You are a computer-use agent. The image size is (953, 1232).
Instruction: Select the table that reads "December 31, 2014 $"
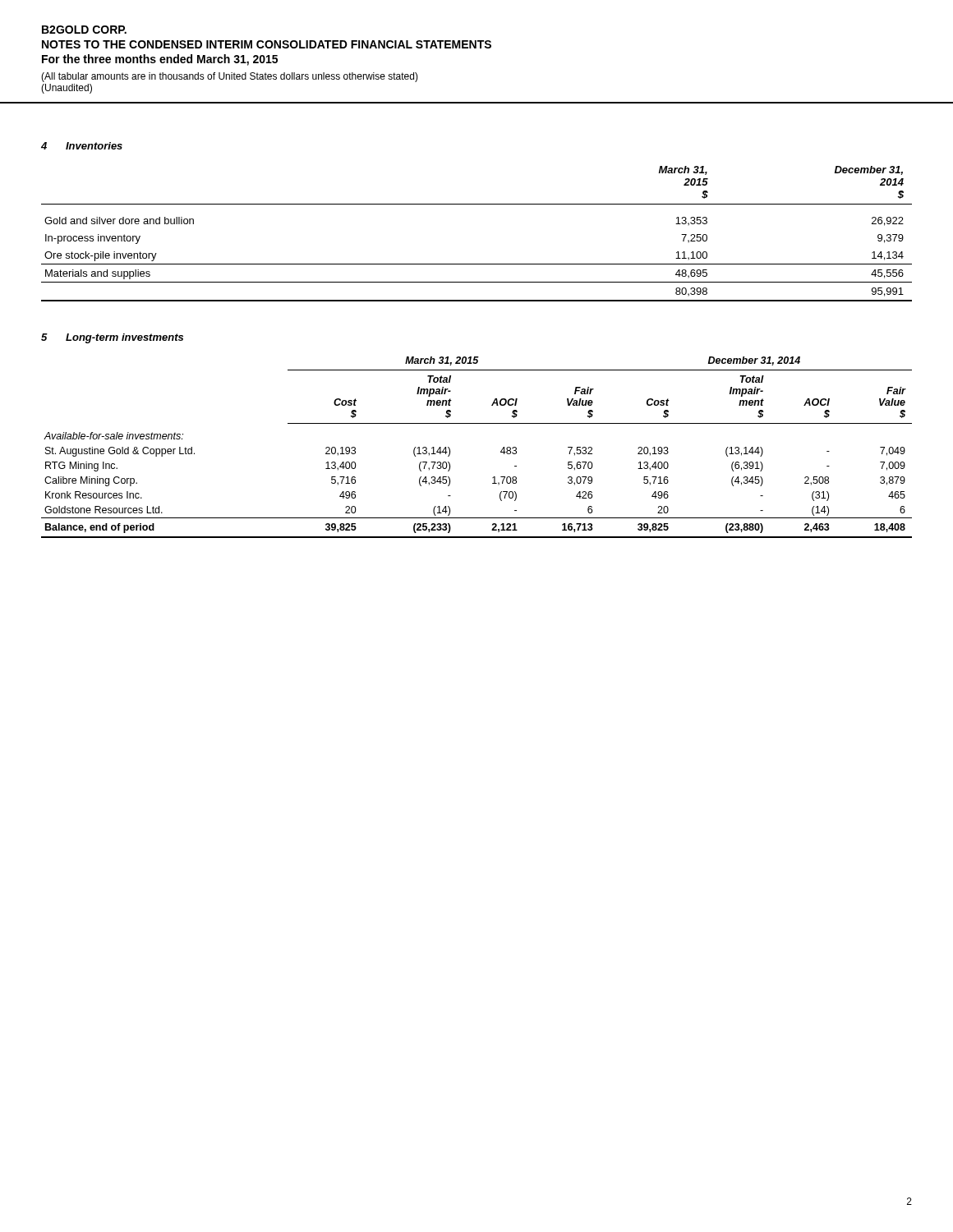[476, 231]
